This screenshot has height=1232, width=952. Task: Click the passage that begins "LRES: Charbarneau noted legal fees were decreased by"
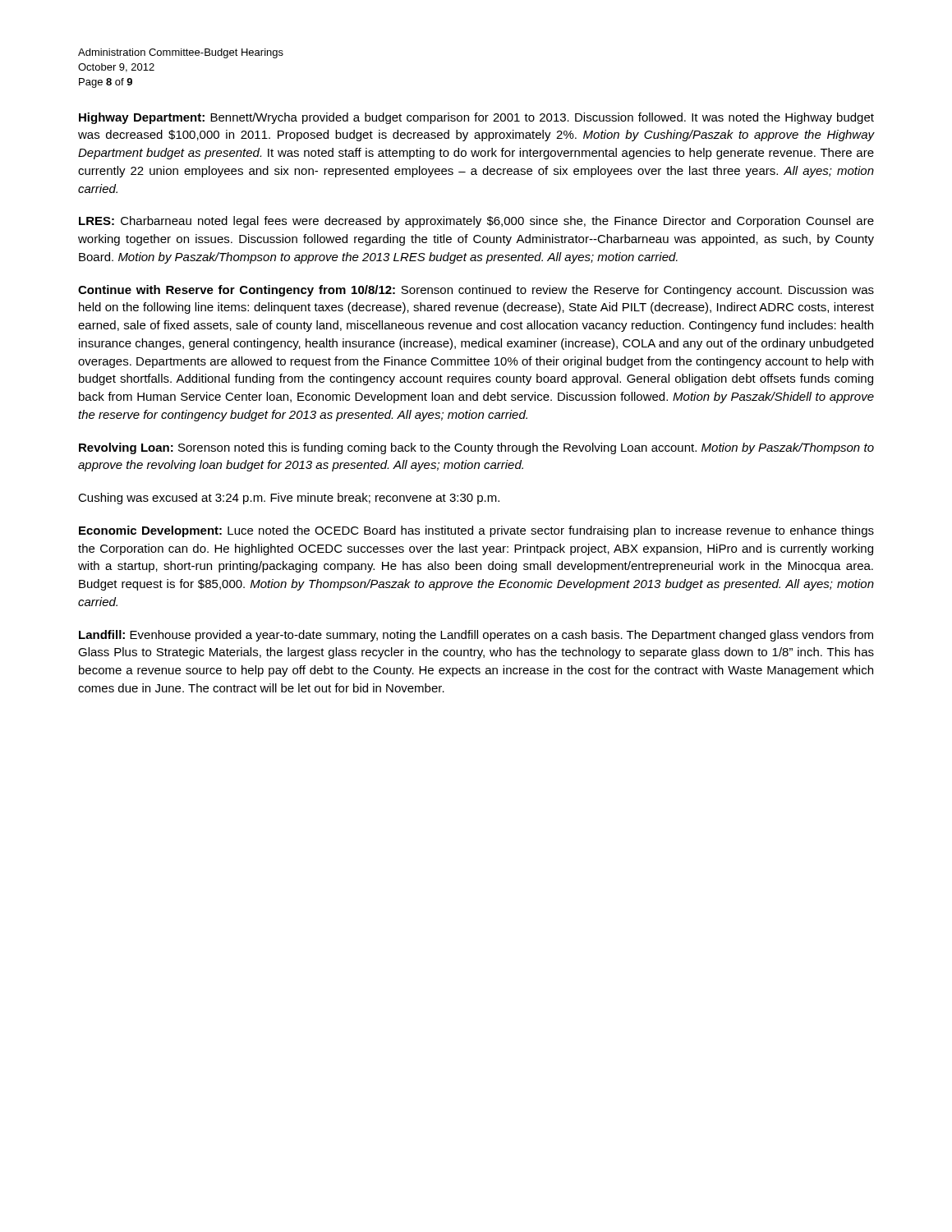476,239
